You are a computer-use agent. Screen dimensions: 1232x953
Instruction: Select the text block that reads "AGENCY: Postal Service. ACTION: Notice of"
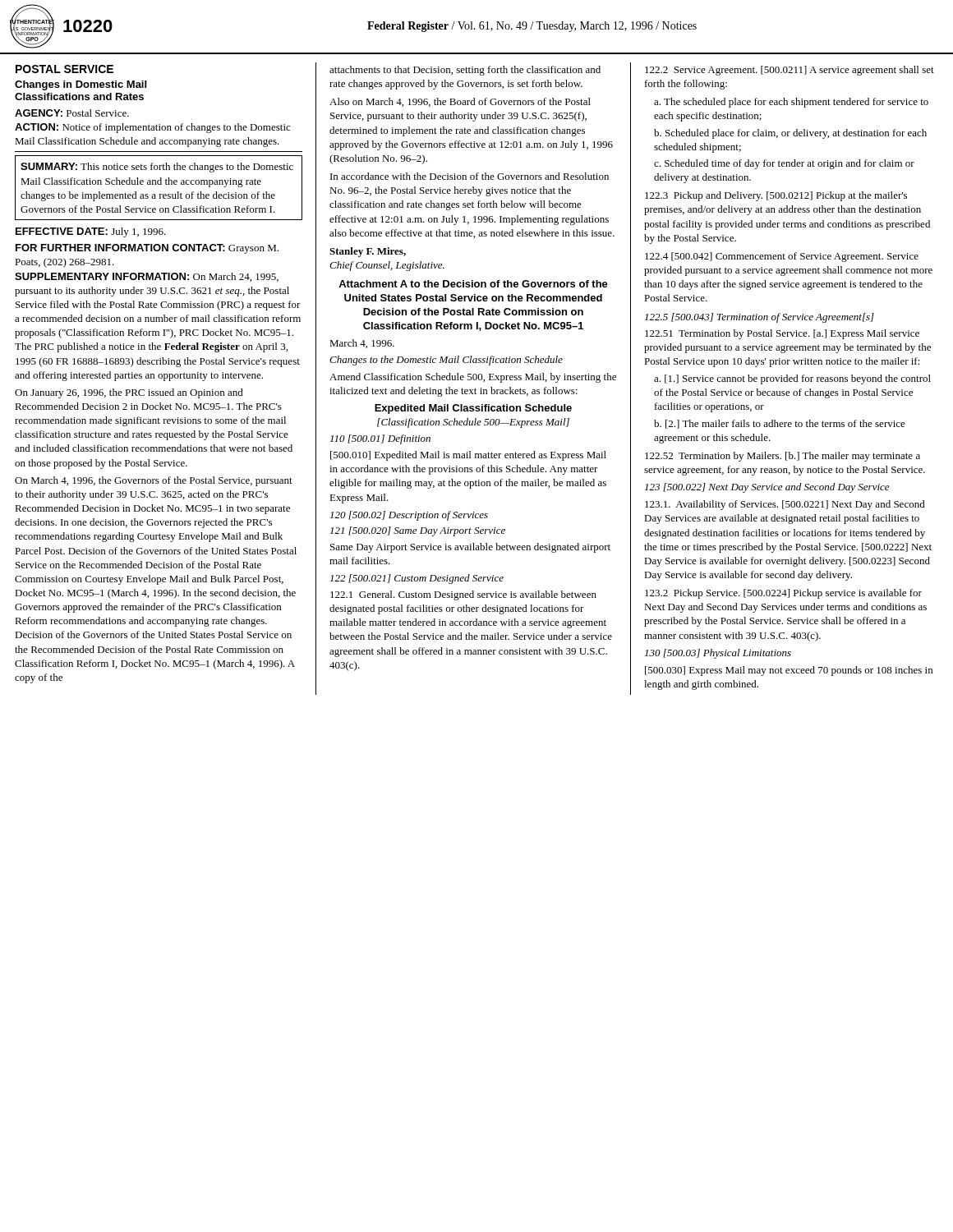pyautogui.click(x=153, y=127)
